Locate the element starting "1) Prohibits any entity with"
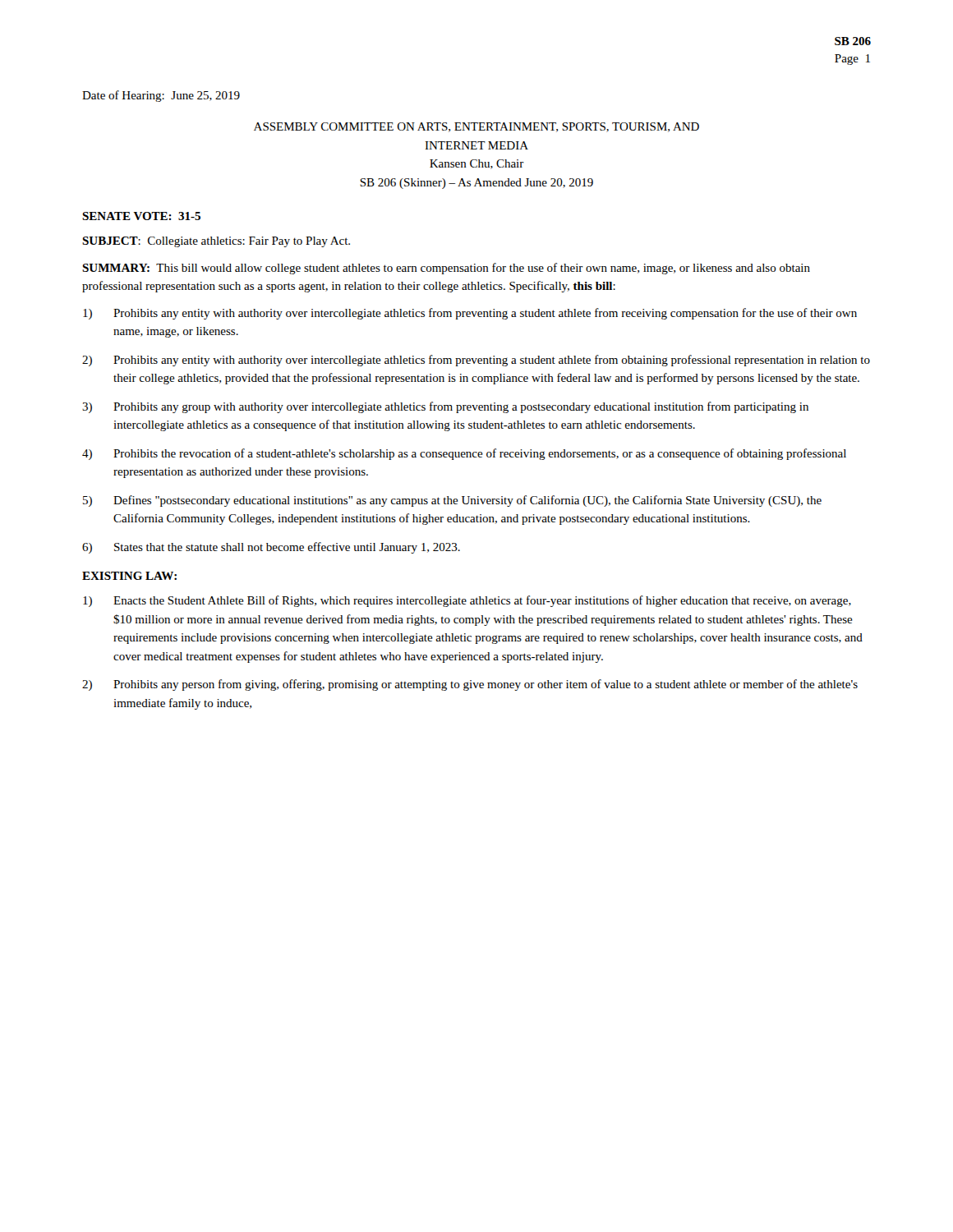Viewport: 953px width, 1232px height. [x=476, y=322]
